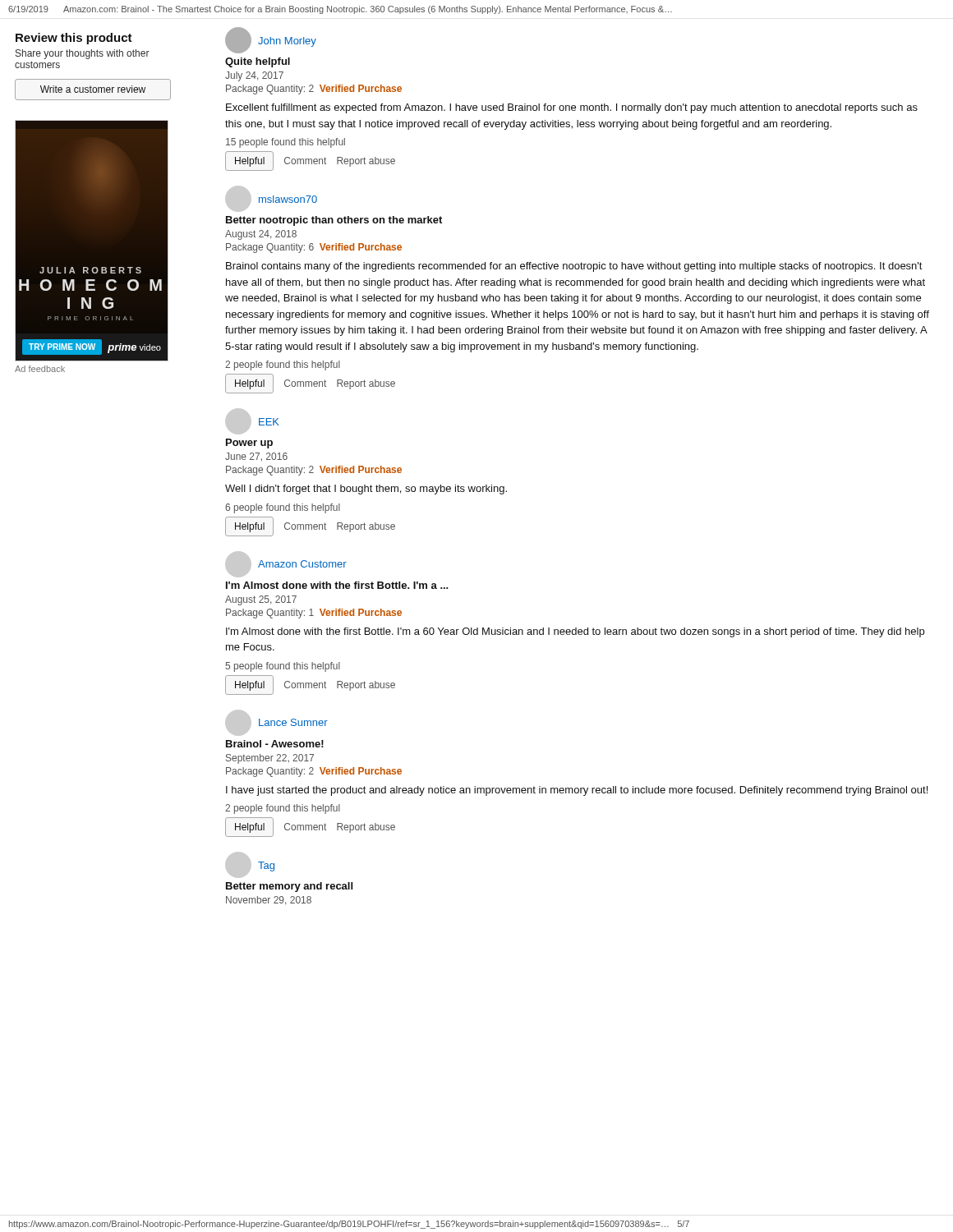Point to the region starting "mslawson70 Better nootropic than others on the market"
953x1232 pixels.
coord(579,290)
